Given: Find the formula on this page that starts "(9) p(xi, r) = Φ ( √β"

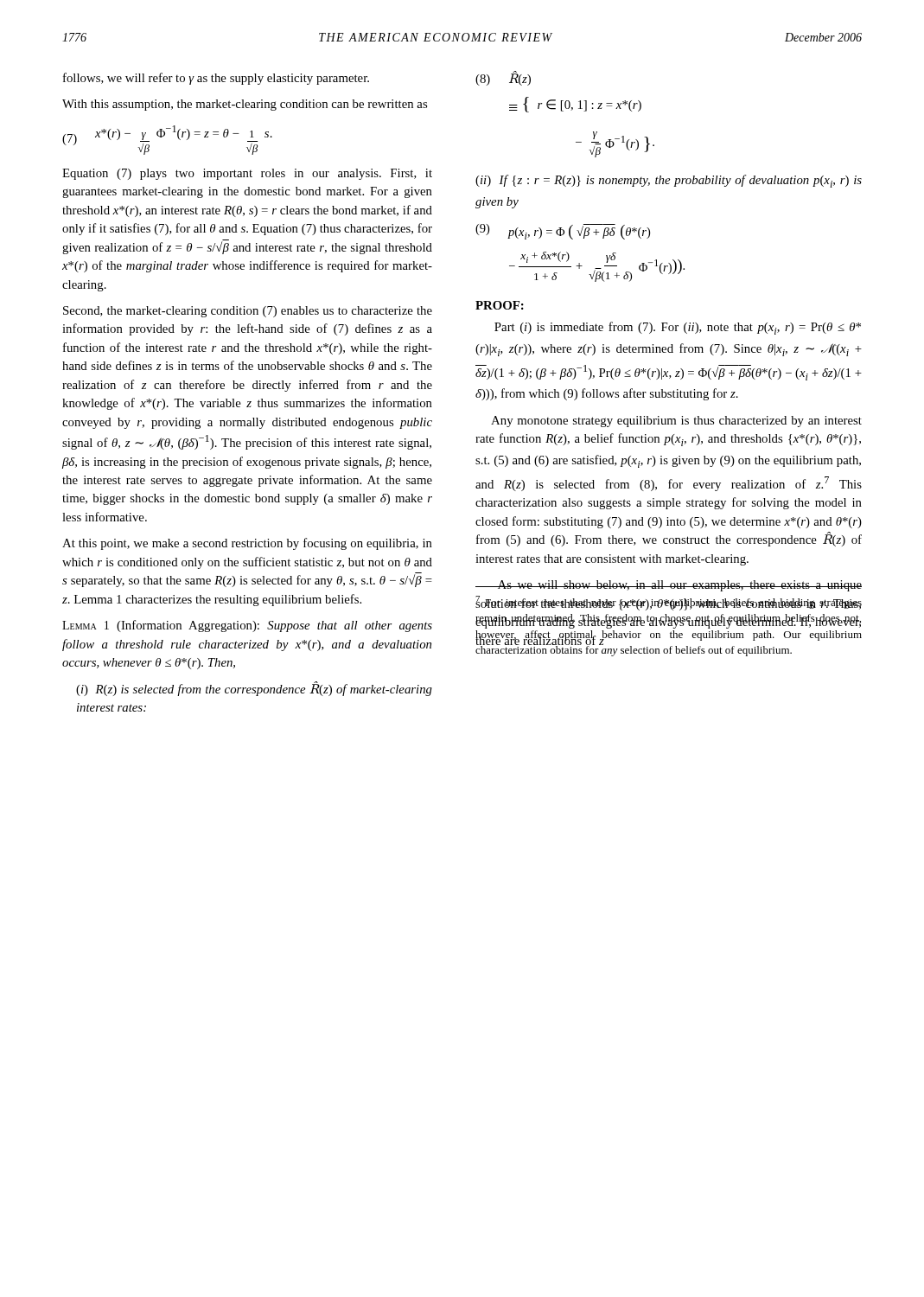Looking at the screenshot, I should tap(669, 252).
